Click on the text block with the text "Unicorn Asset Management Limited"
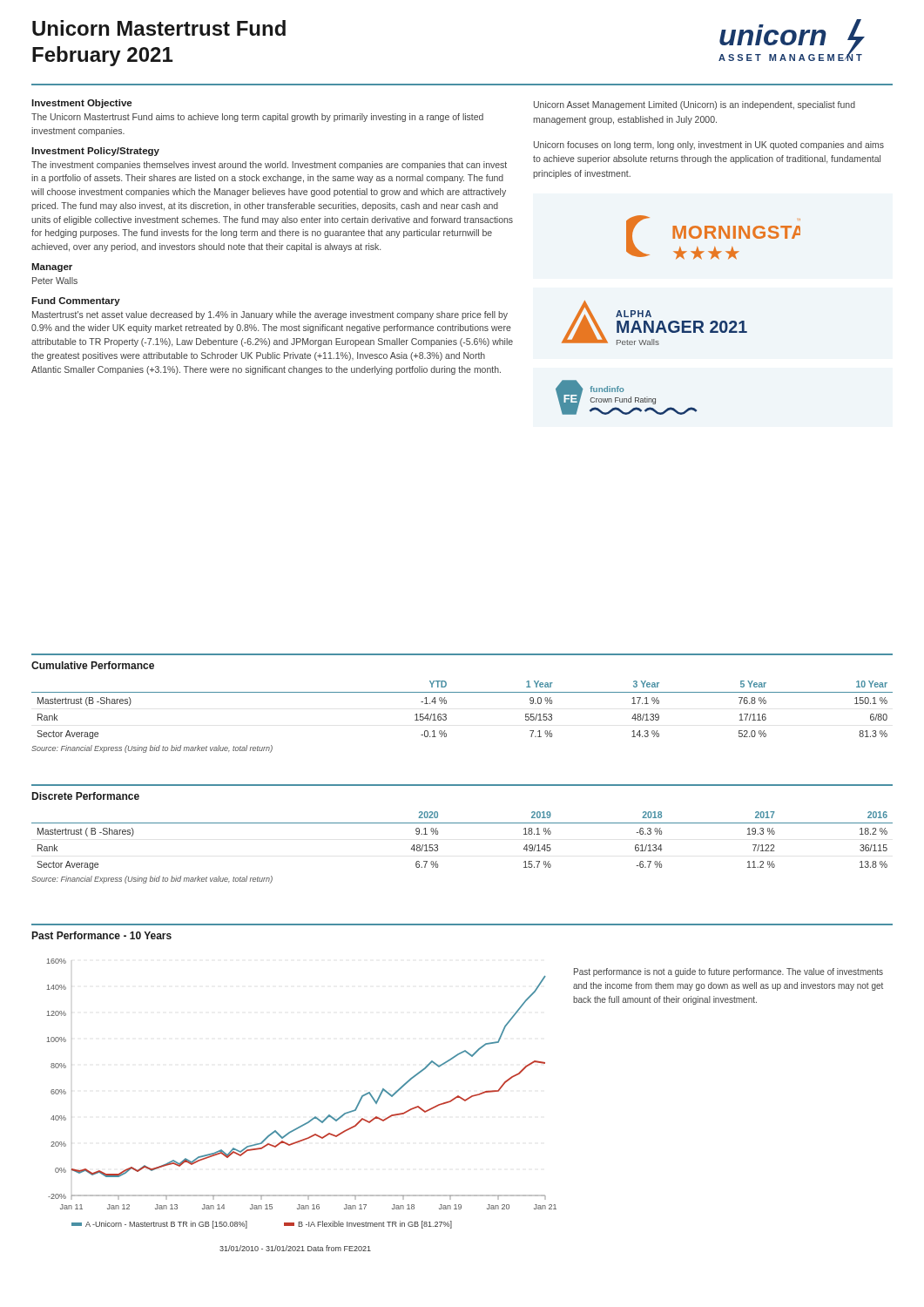 694,112
